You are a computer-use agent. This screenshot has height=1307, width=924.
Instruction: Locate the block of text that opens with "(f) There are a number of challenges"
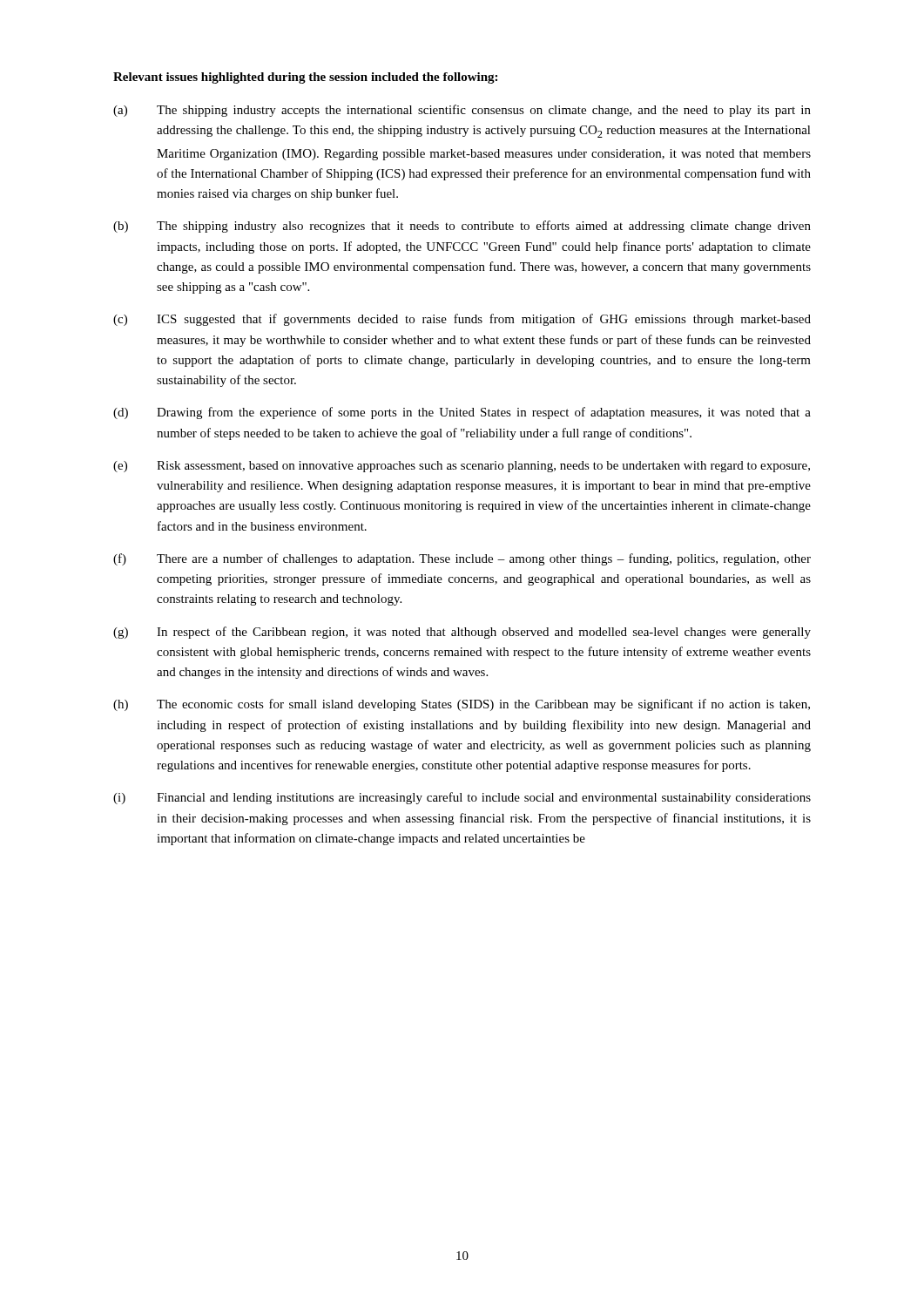click(x=462, y=579)
